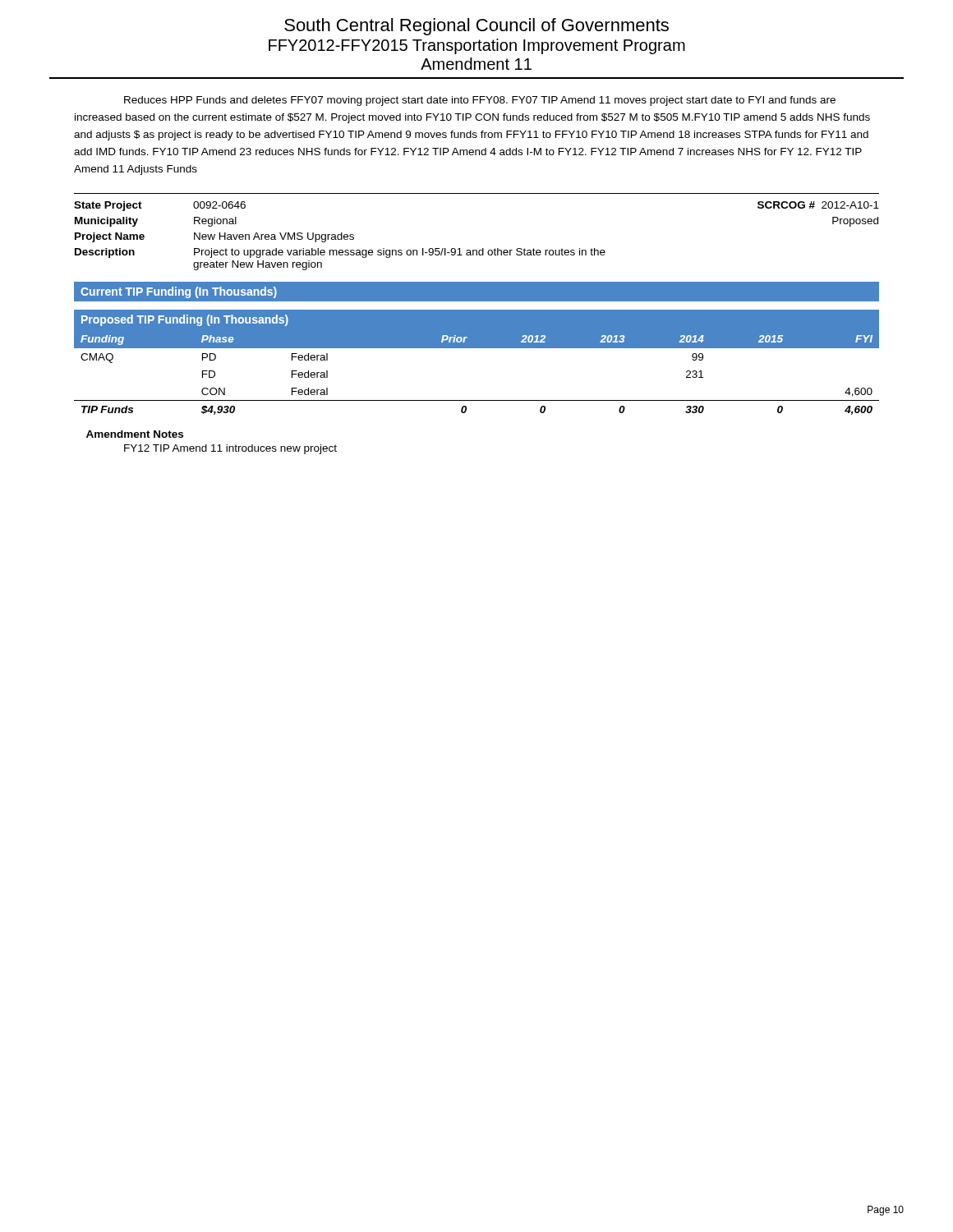Image resolution: width=953 pixels, height=1232 pixels.
Task: Point to the block starting "State Project 0092-0646 SCRCOG #"
Action: [476, 205]
